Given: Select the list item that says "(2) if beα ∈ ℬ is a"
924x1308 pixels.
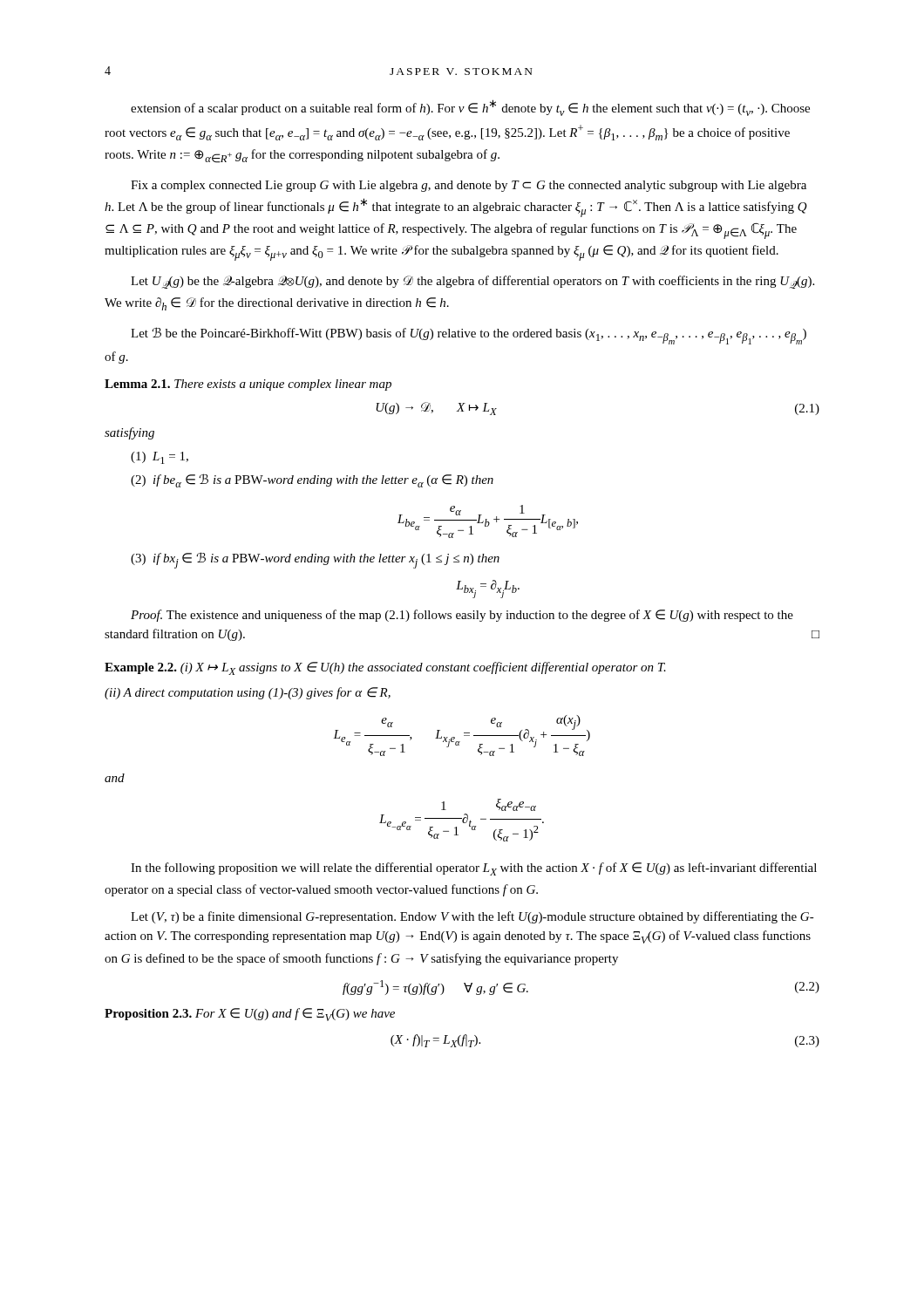Looking at the screenshot, I should (475, 508).
